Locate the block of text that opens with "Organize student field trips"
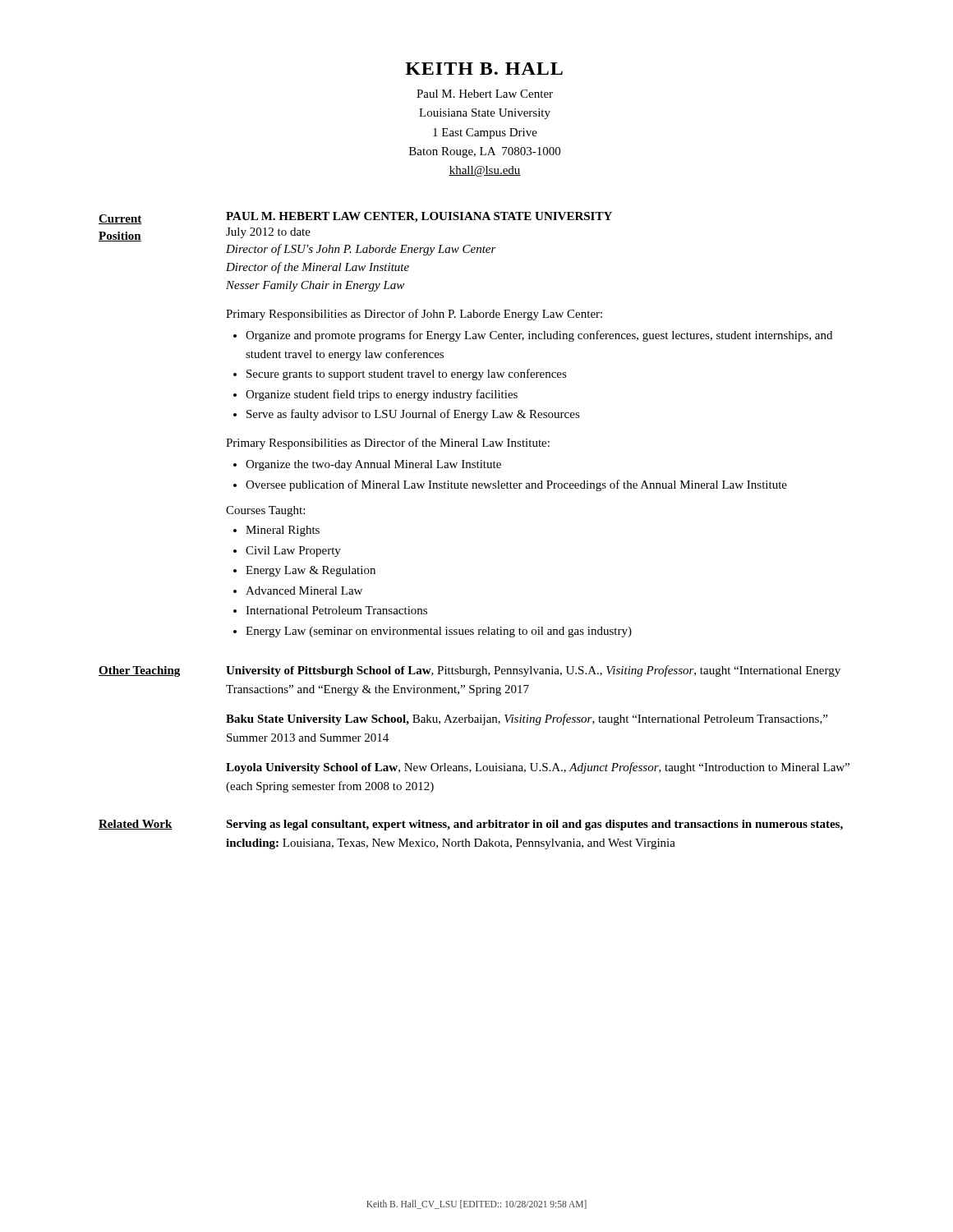953x1232 pixels. point(382,394)
